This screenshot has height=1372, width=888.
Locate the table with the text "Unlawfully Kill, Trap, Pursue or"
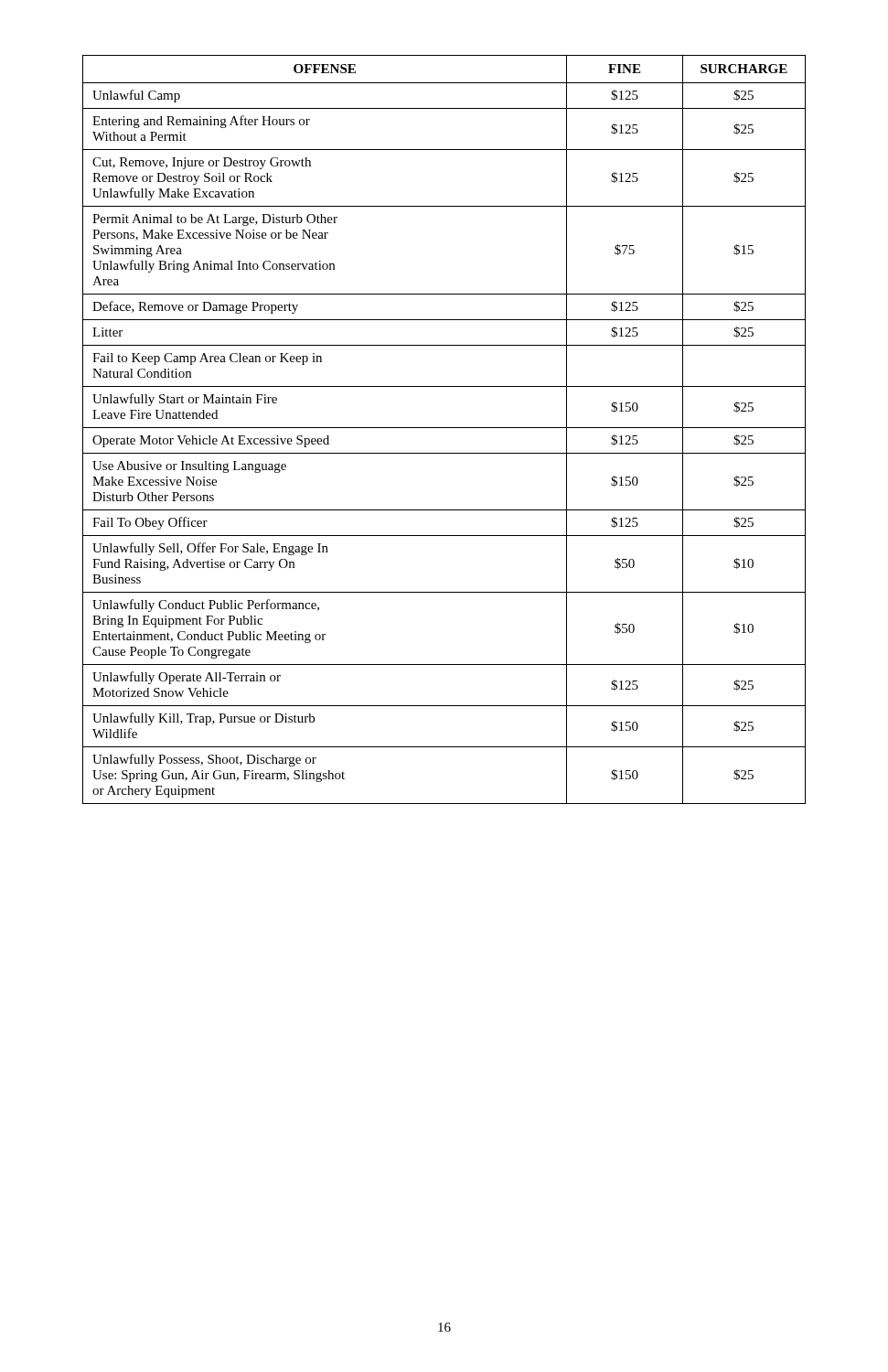pyautogui.click(x=444, y=429)
